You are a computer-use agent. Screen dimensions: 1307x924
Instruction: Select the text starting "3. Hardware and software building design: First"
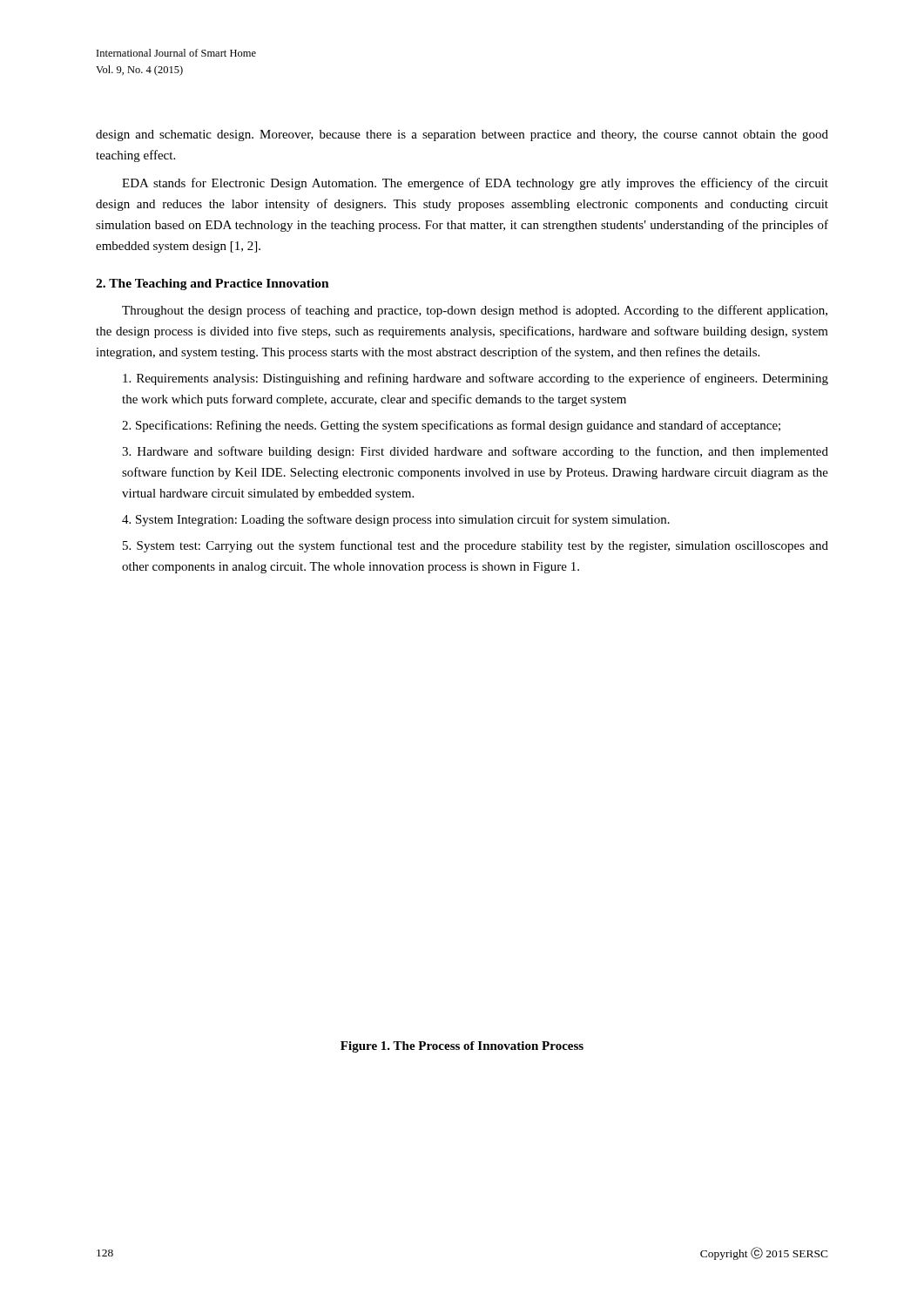475,472
